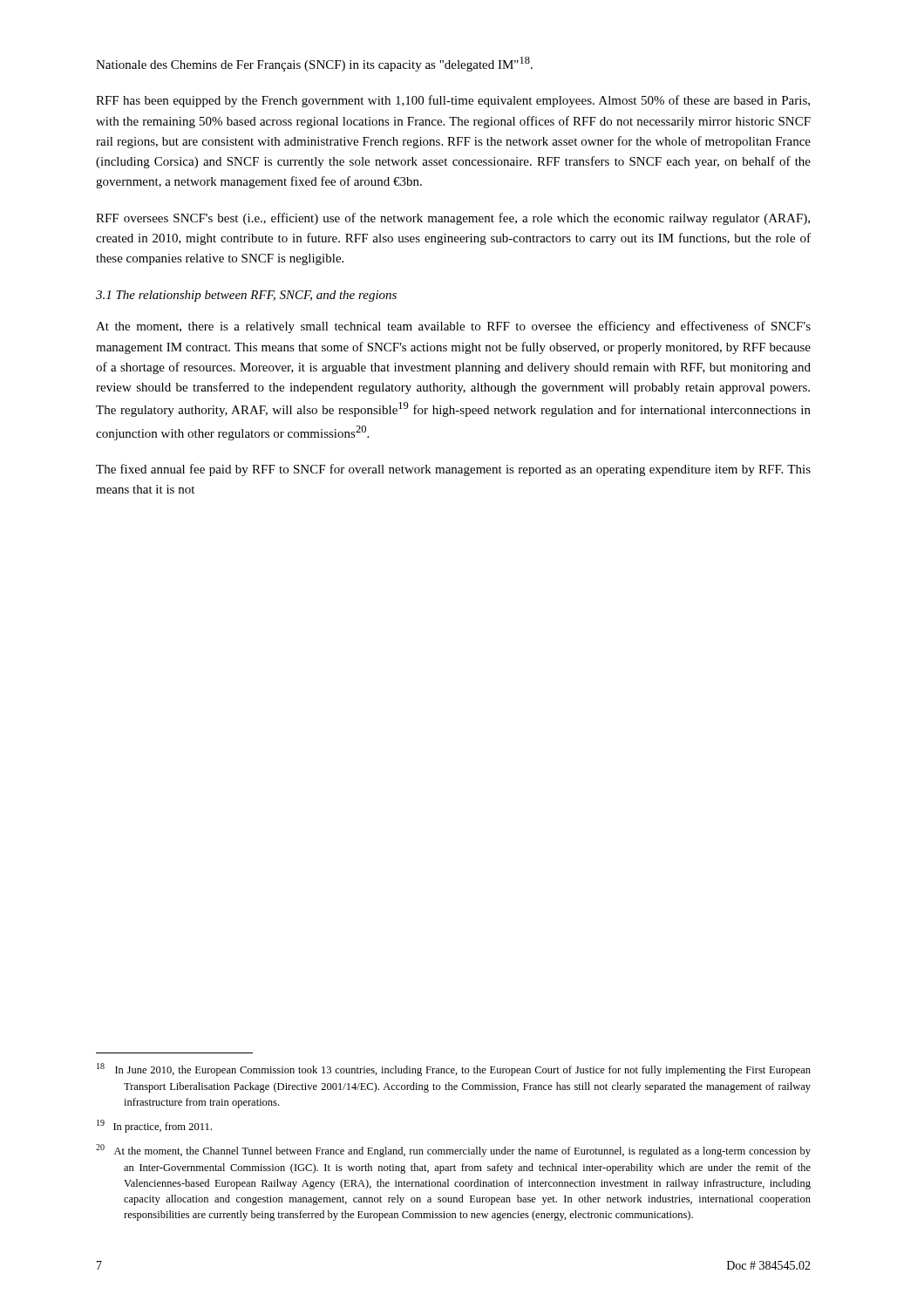The image size is (924, 1308).
Task: Navigate to the passage starting "20 At the moment, the Channel"
Action: (453, 1182)
